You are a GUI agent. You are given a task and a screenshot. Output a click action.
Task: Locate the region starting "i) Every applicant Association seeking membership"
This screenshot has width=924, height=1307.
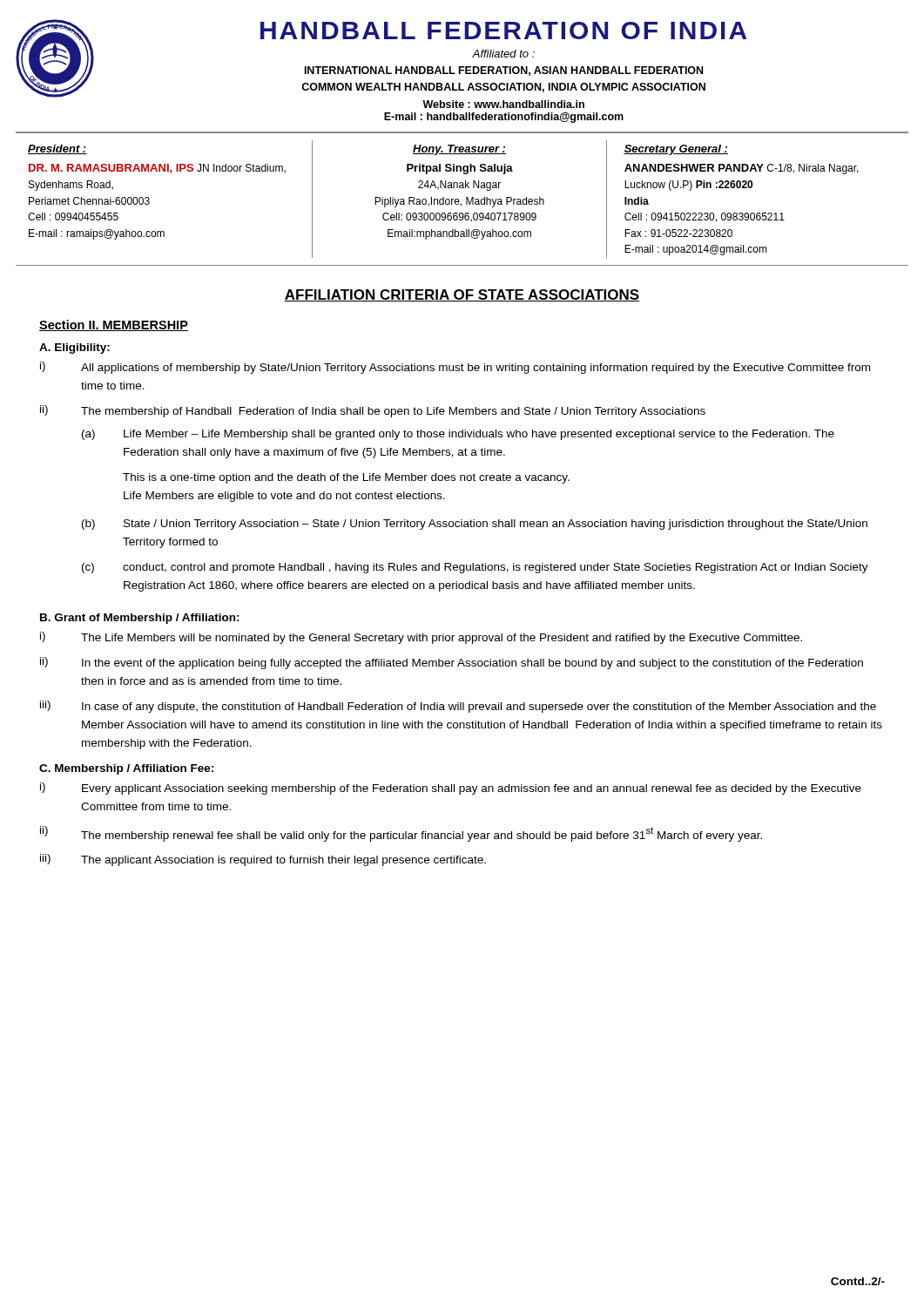coord(462,798)
